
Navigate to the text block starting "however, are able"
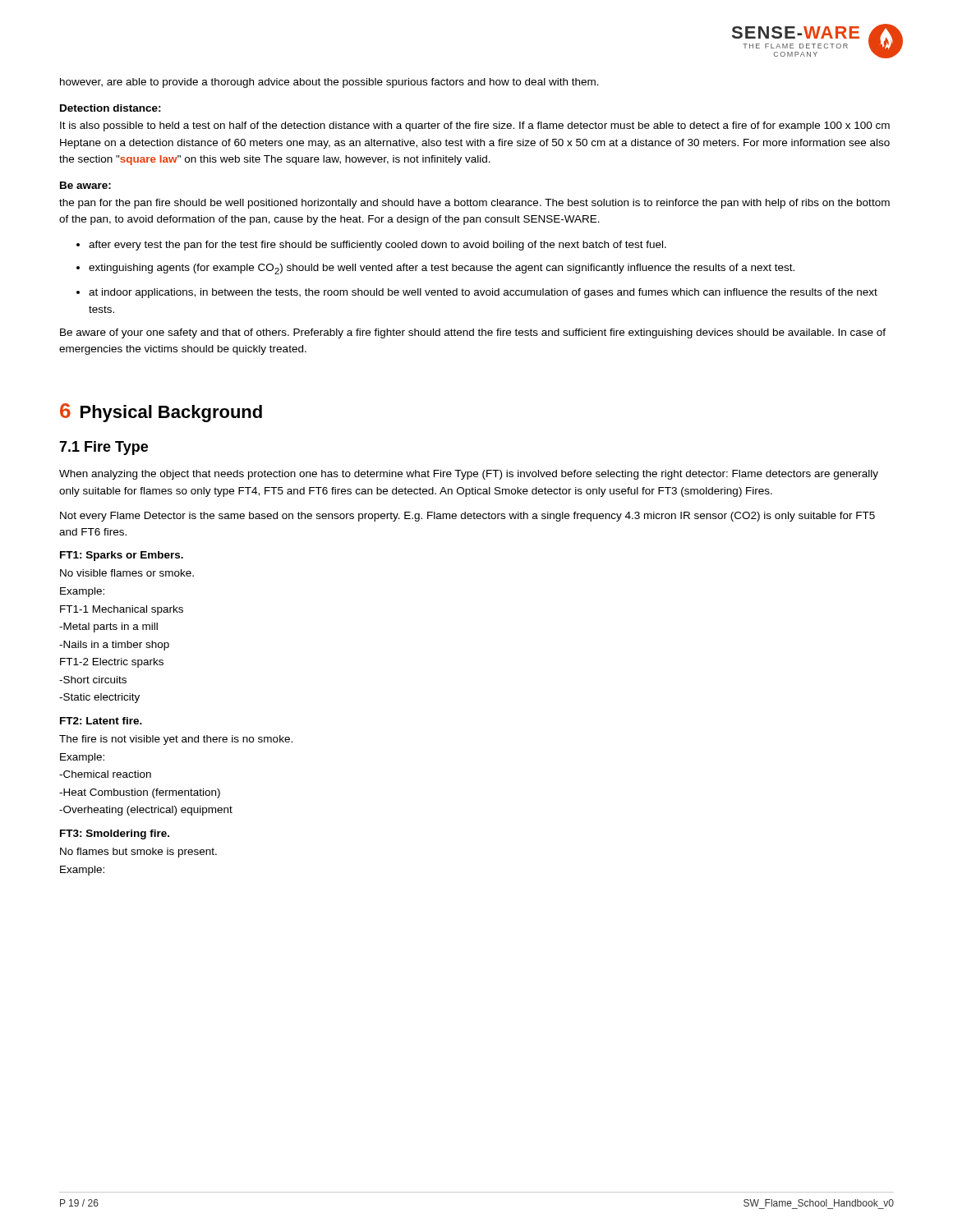tap(329, 82)
